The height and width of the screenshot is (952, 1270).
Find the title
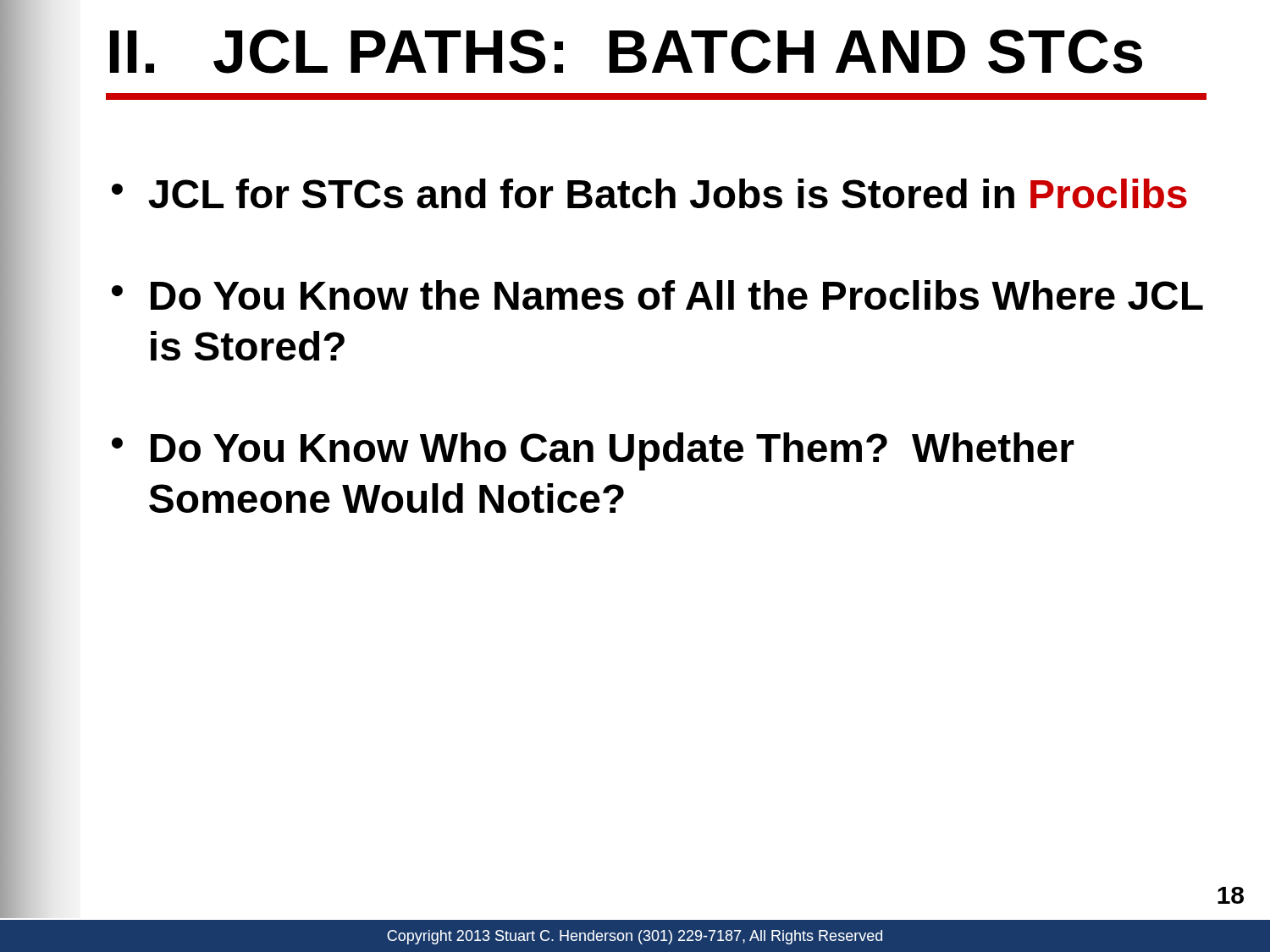pos(626,52)
